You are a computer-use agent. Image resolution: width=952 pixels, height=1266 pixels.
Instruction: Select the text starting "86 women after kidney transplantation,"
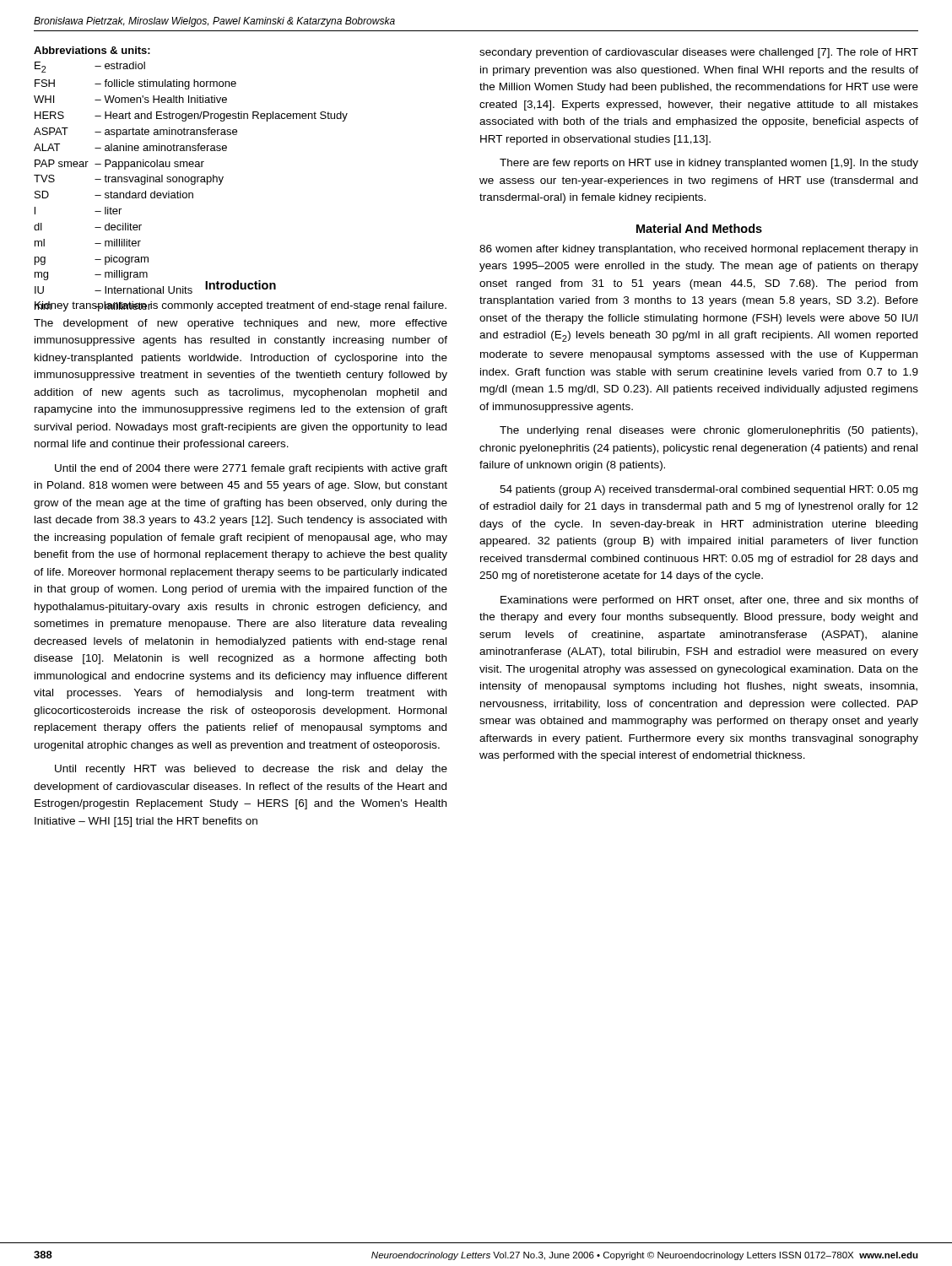[699, 502]
